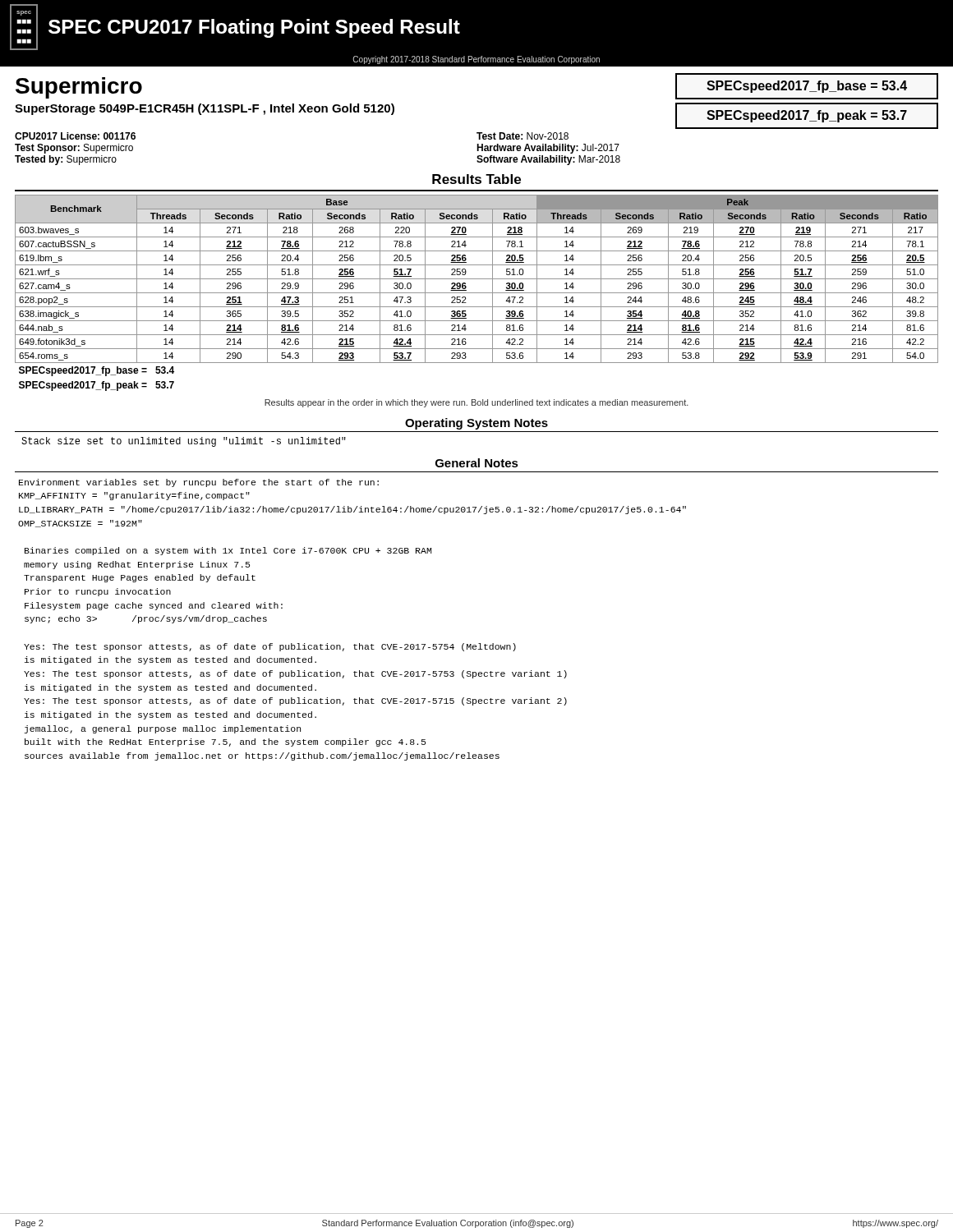Screen dimensions: 1232x953
Task: Select the text that reads "Software Availability: Mar-2018"
Action: pos(548,159)
